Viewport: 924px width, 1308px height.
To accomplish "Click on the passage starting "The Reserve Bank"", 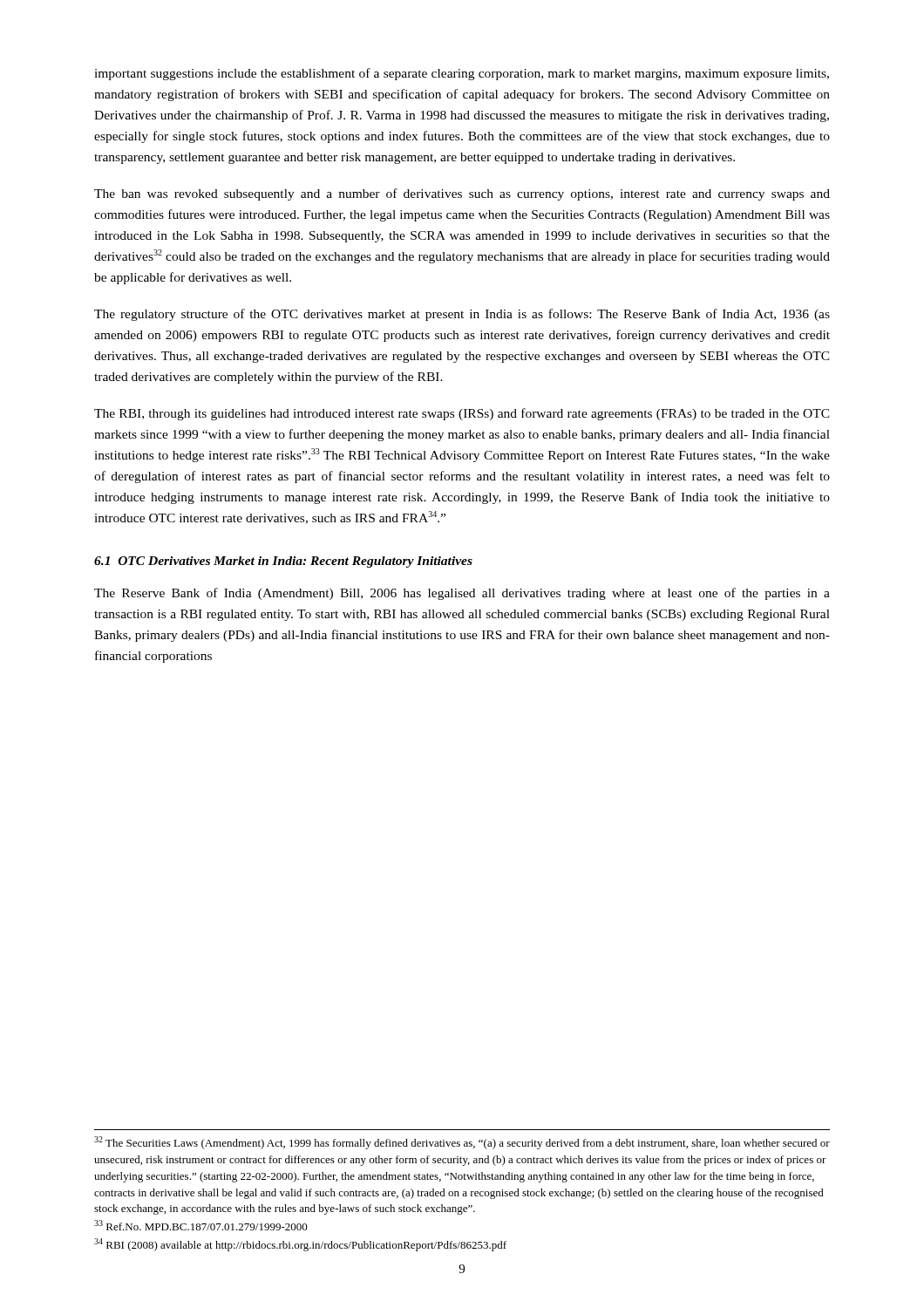I will [x=462, y=624].
